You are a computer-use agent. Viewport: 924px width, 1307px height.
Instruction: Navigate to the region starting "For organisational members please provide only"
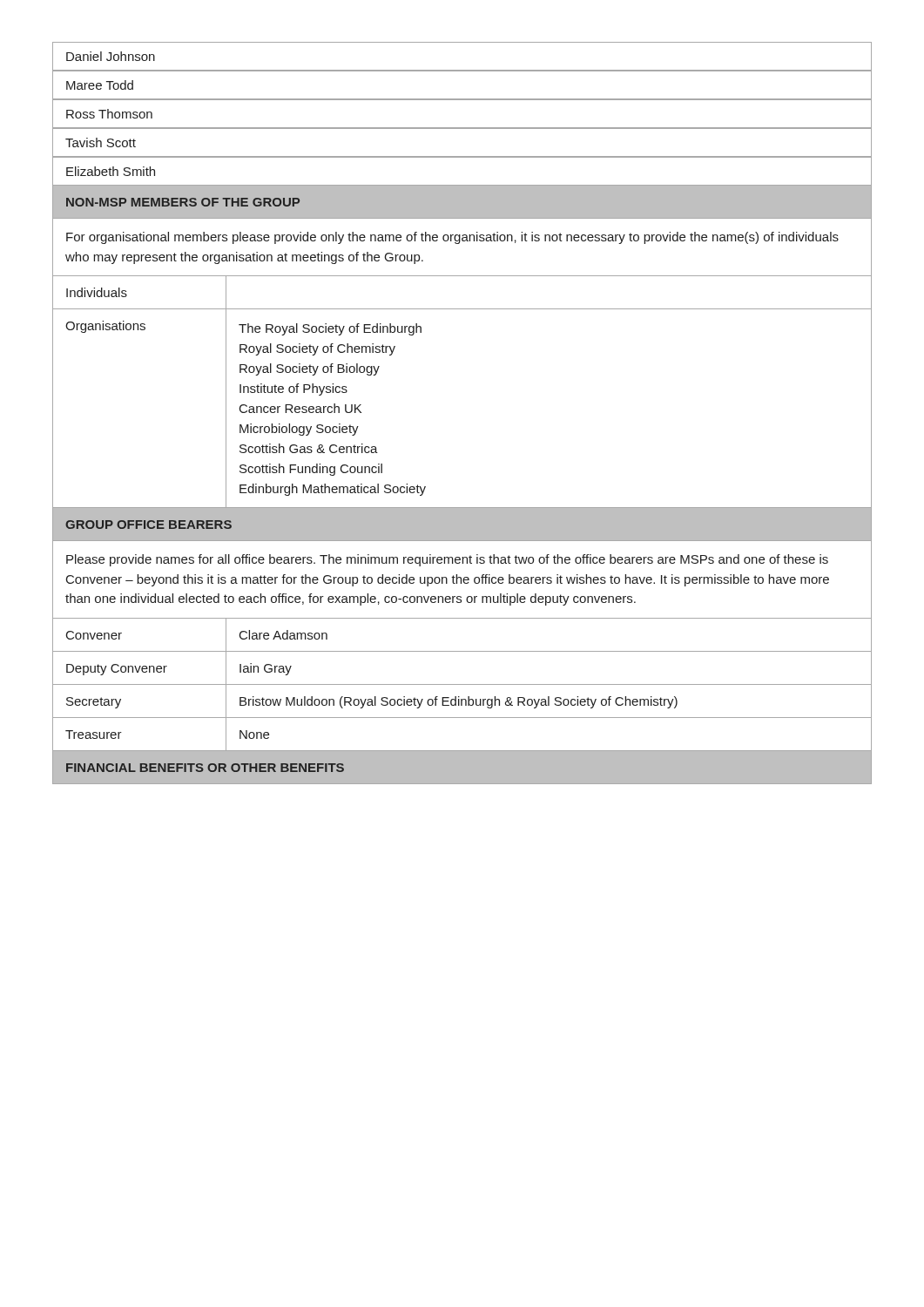coord(452,246)
